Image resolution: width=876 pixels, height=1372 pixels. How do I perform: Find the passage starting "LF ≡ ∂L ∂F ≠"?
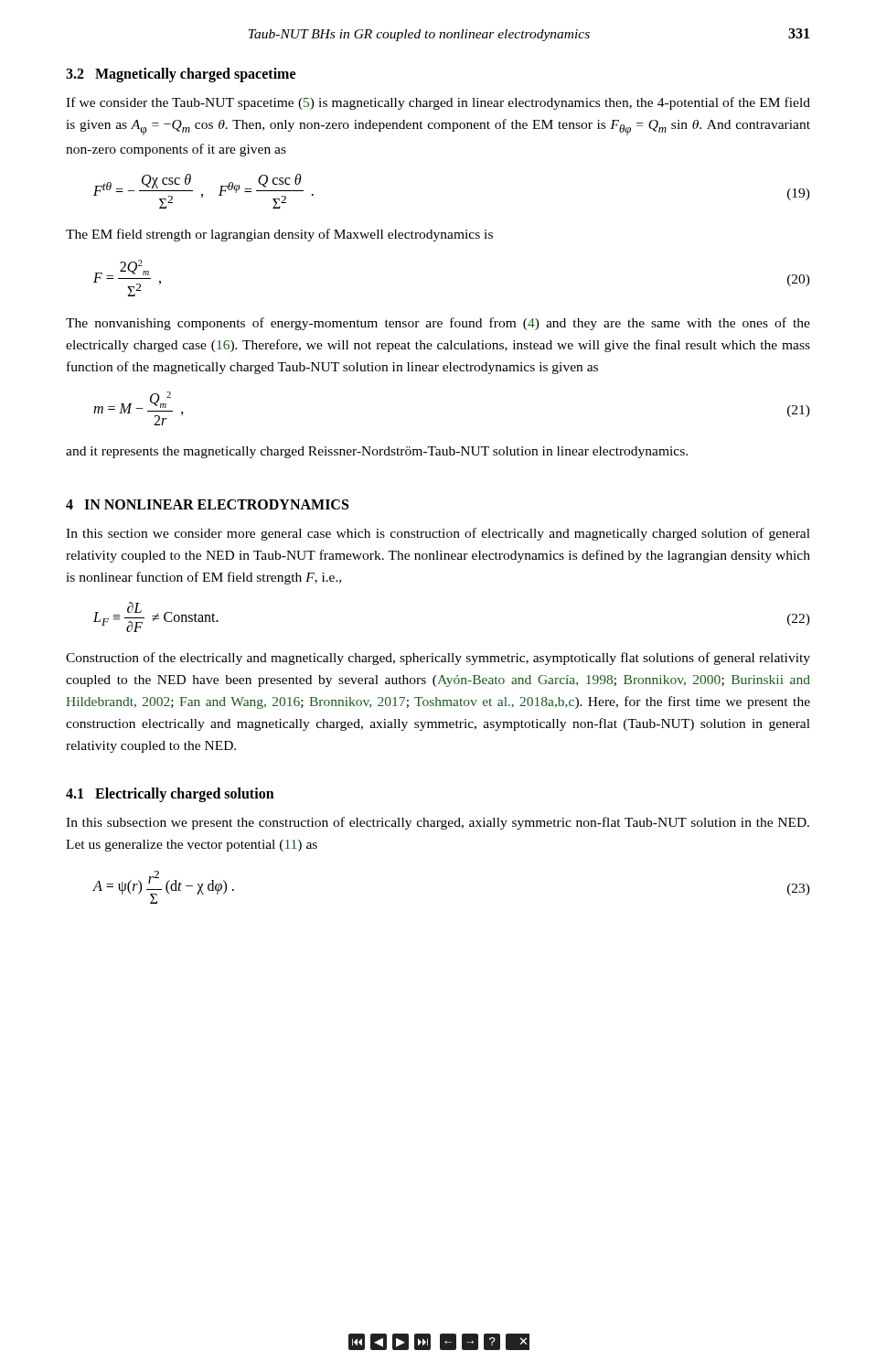pyautogui.click(x=134, y=618)
